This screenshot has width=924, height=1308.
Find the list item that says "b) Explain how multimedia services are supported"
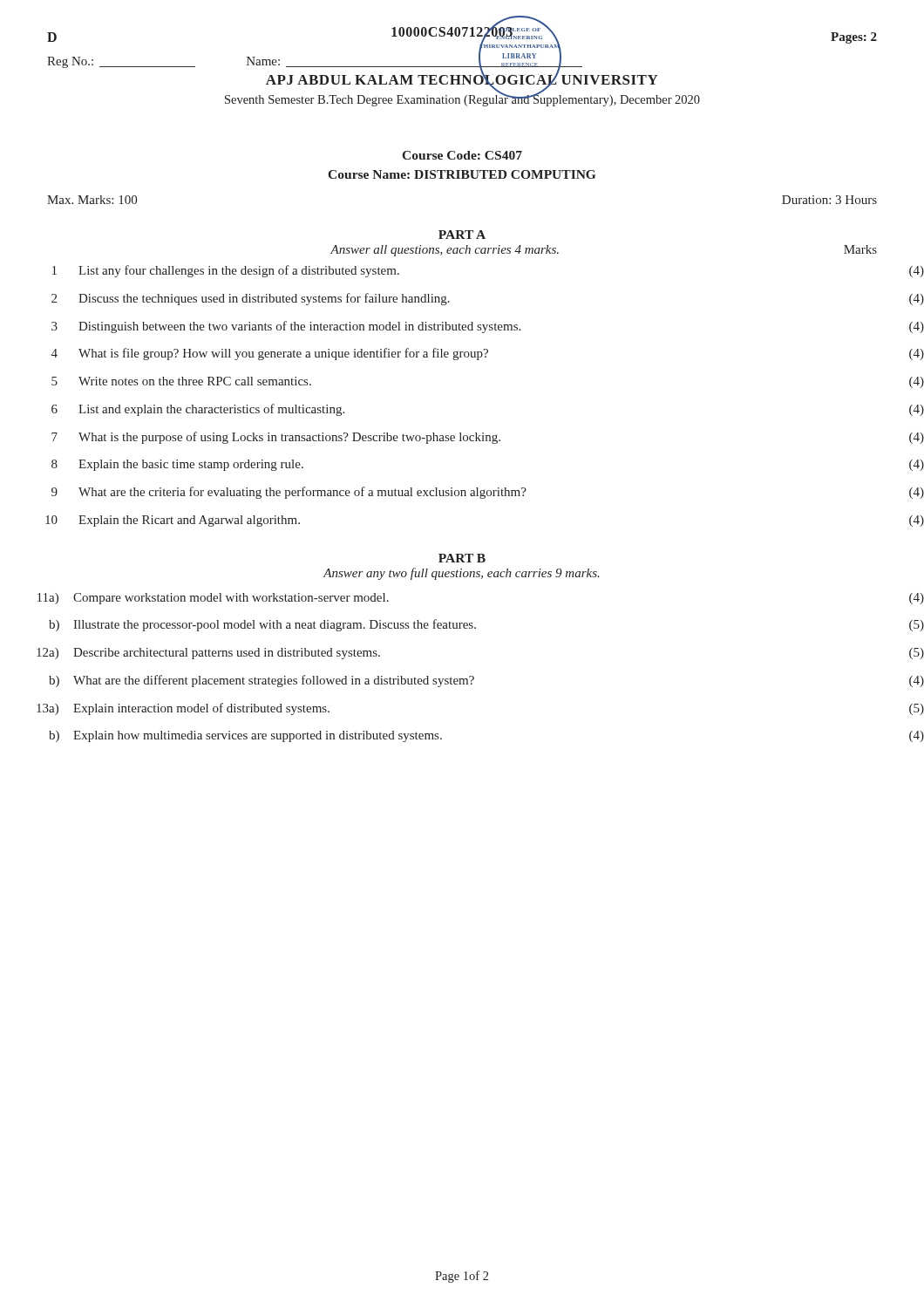pyautogui.click(x=258, y=736)
